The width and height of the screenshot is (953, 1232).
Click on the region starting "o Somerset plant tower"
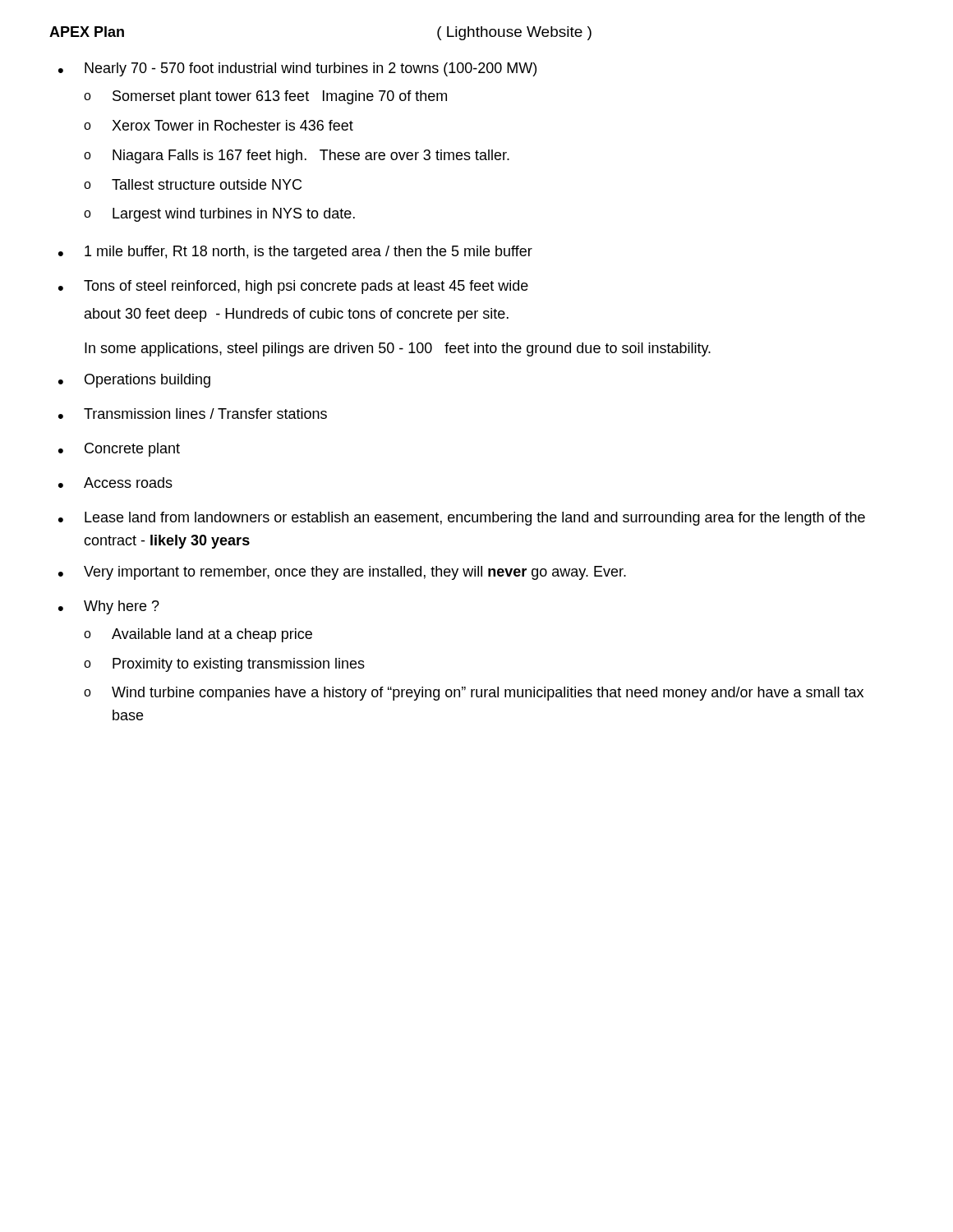tap(265, 97)
